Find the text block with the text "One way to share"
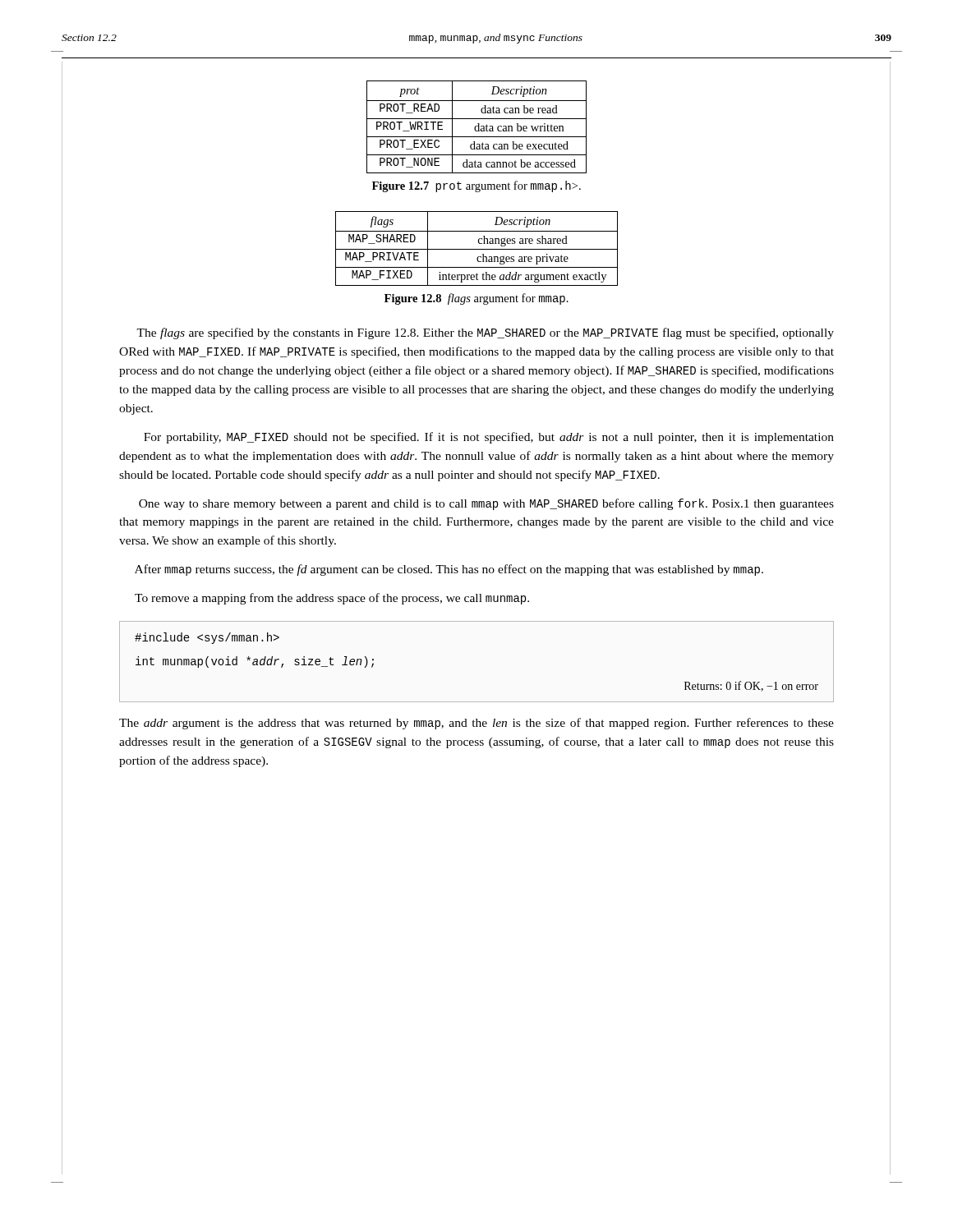The image size is (953, 1232). pyautogui.click(x=476, y=521)
